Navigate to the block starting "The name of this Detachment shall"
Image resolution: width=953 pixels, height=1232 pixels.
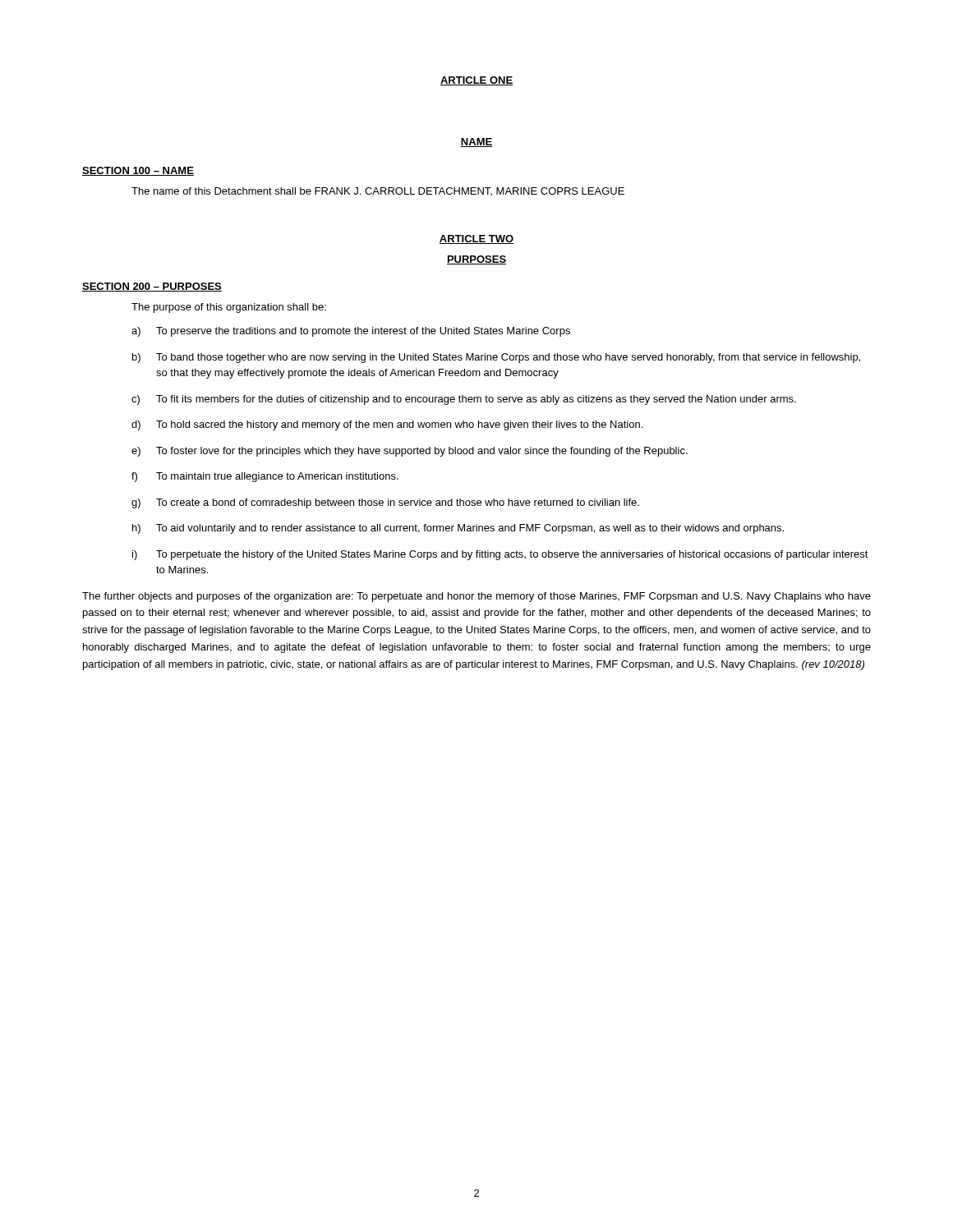click(x=378, y=191)
